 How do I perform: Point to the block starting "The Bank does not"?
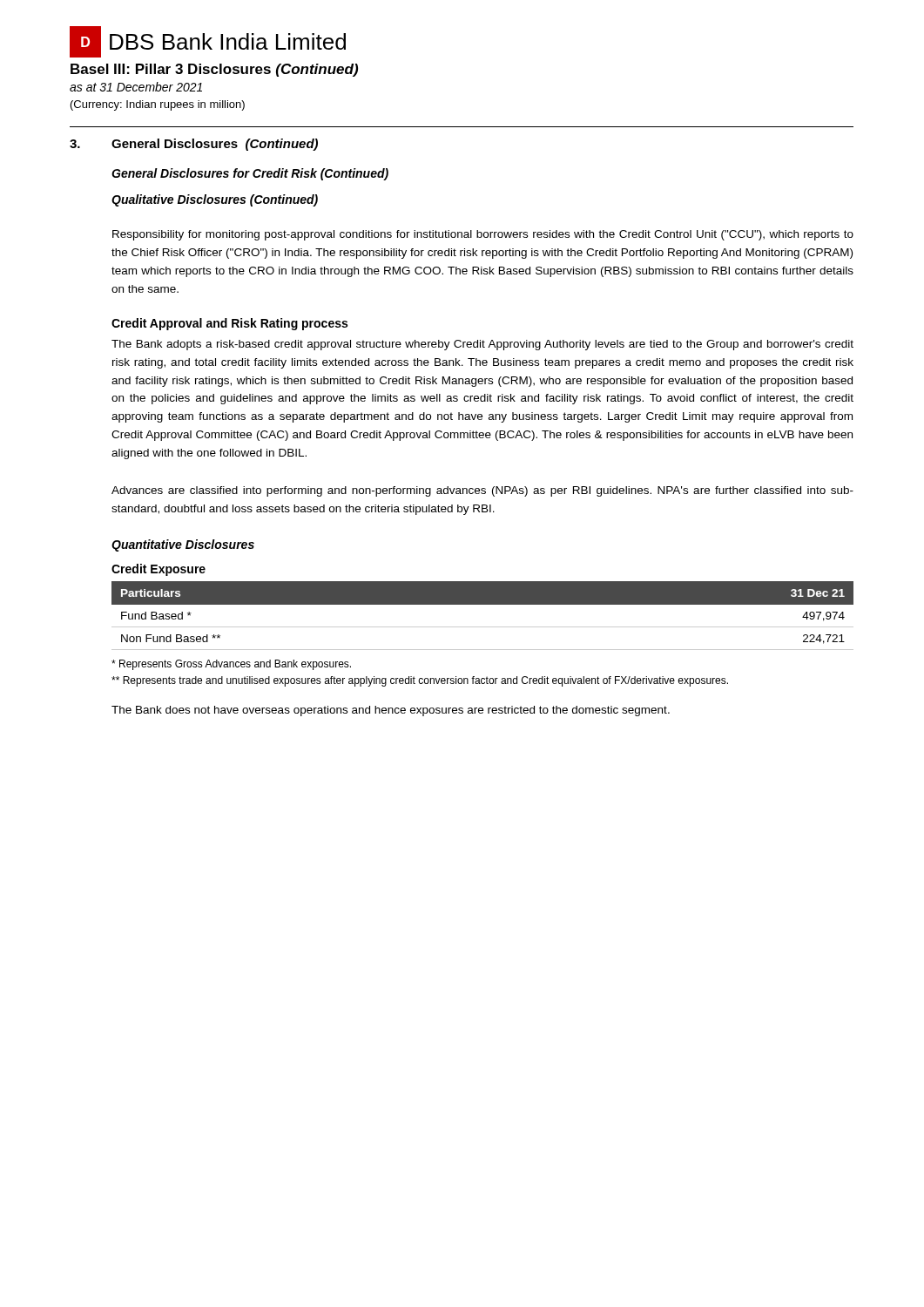(x=391, y=709)
